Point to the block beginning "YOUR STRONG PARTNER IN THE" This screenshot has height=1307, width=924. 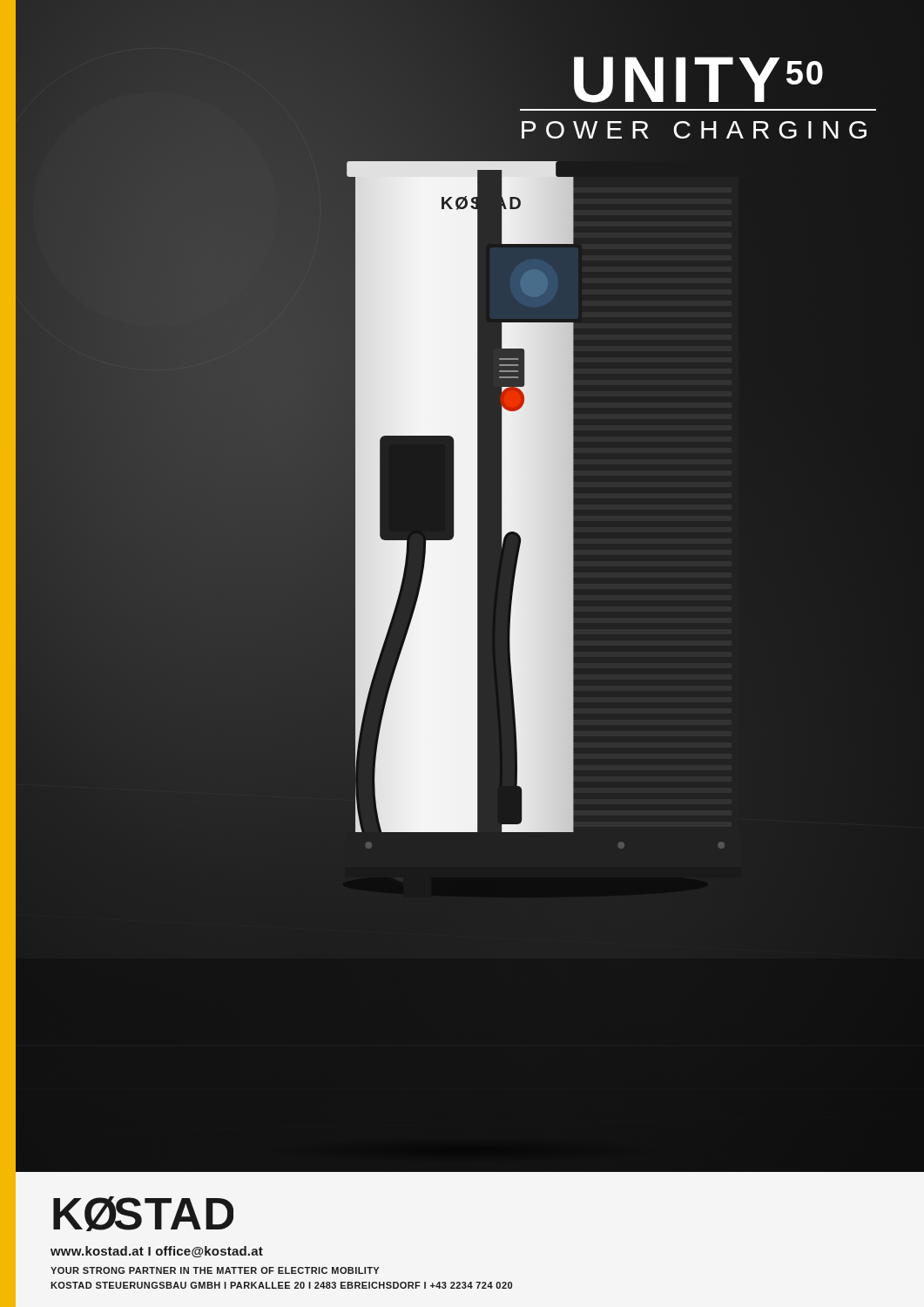(282, 1278)
